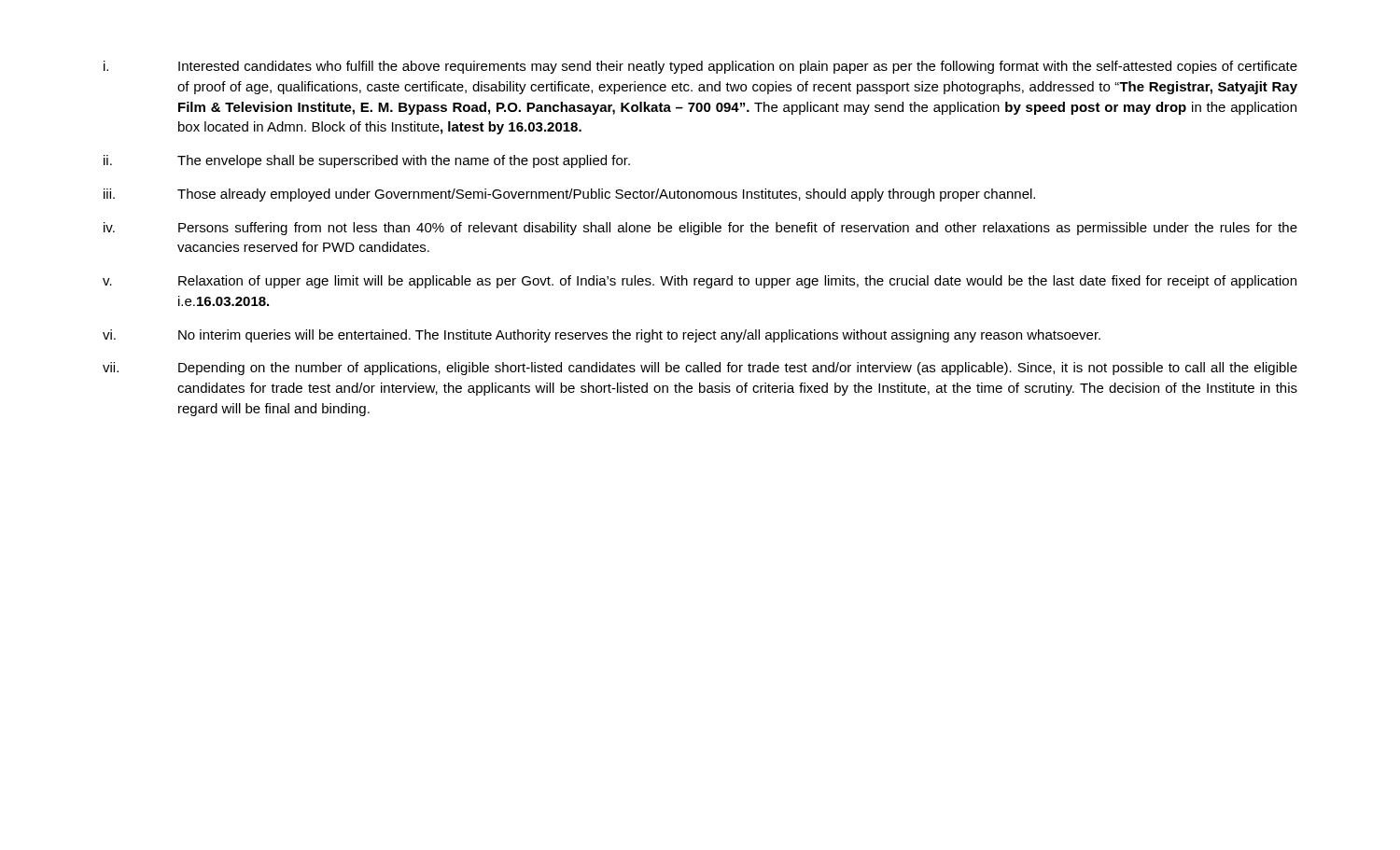Viewport: 1400px width, 850px height.
Task: Locate the list item that reads "iv. Persons suffering"
Action: tap(700, 244)
